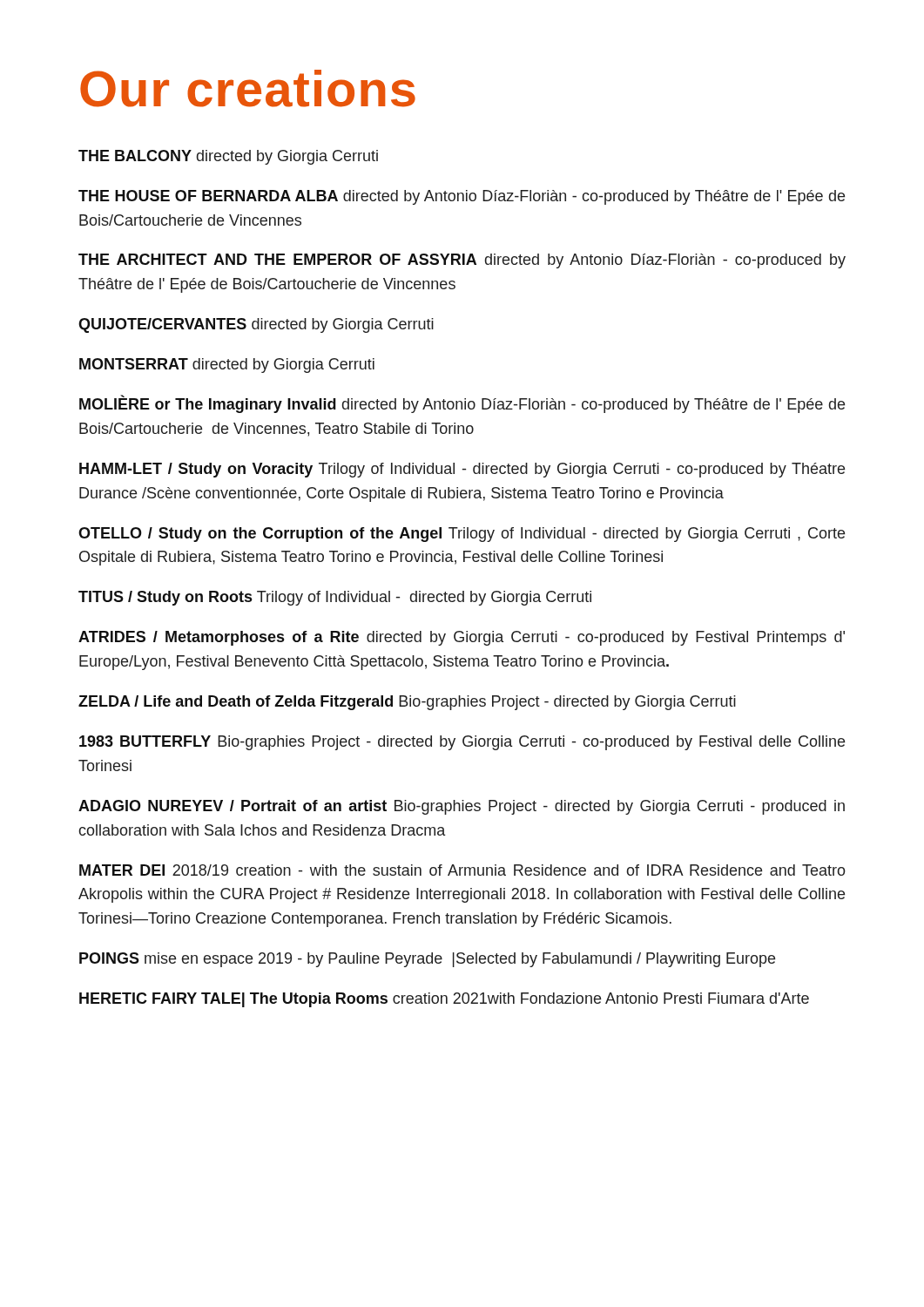924x1307 pixels.
Task: Find the block on this page that starts "POINGS mise en espace 2019 - by"
Action: point(427,959)
